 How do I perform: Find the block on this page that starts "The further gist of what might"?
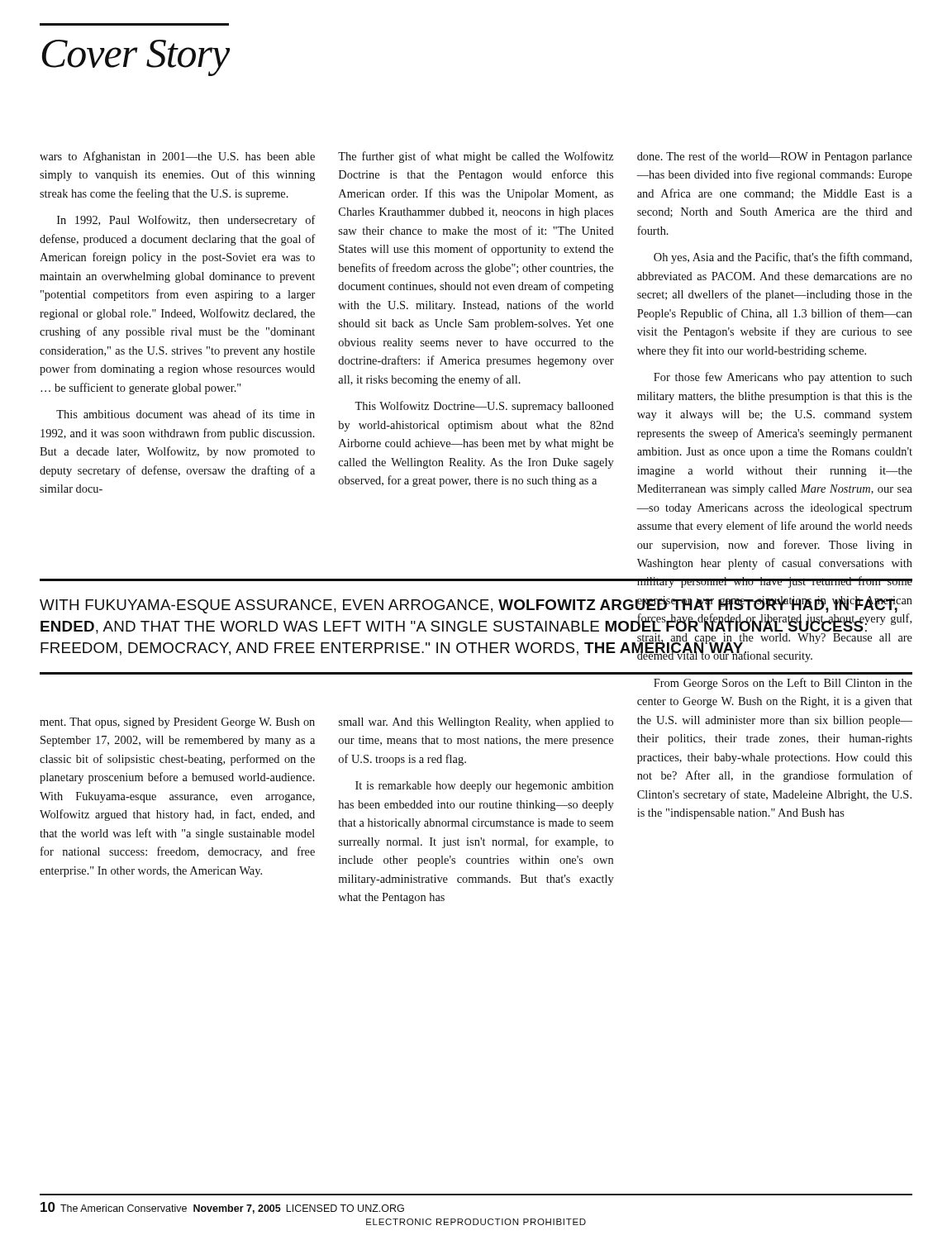point(476,318)
